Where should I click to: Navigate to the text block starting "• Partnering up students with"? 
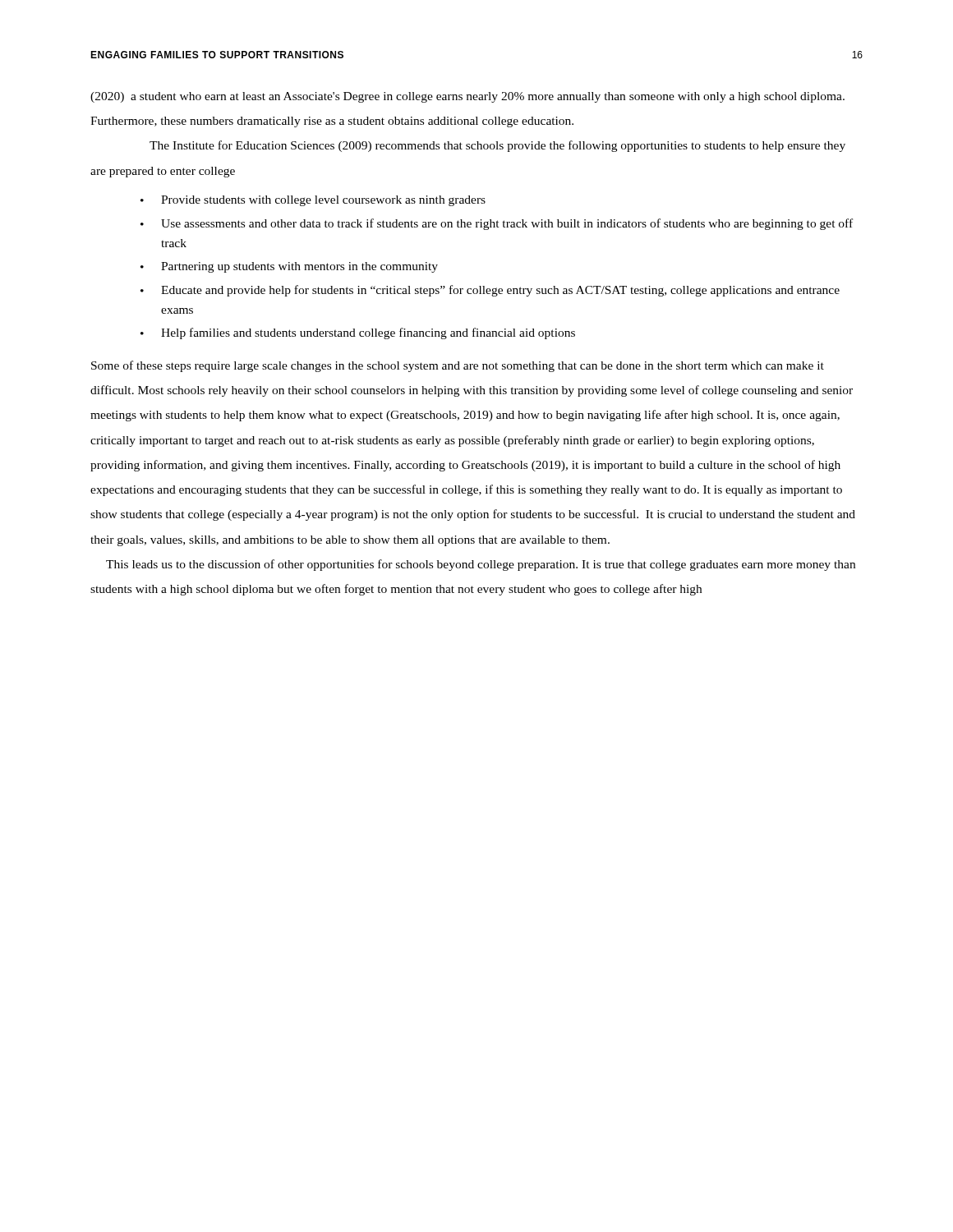click(289, 267)
